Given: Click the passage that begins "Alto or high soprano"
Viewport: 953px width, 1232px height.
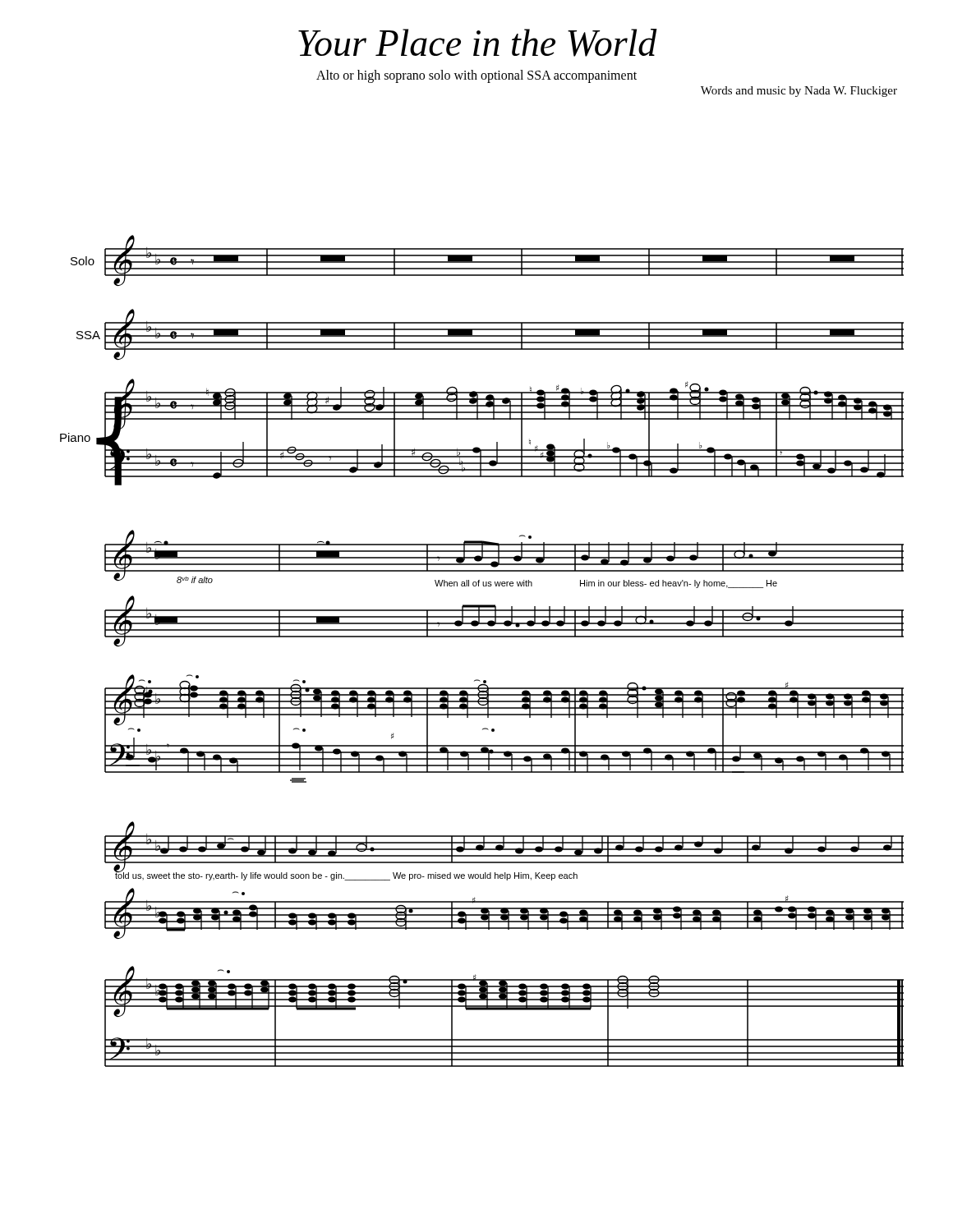Looking at the screenshot, I should [x=476, y=75].
